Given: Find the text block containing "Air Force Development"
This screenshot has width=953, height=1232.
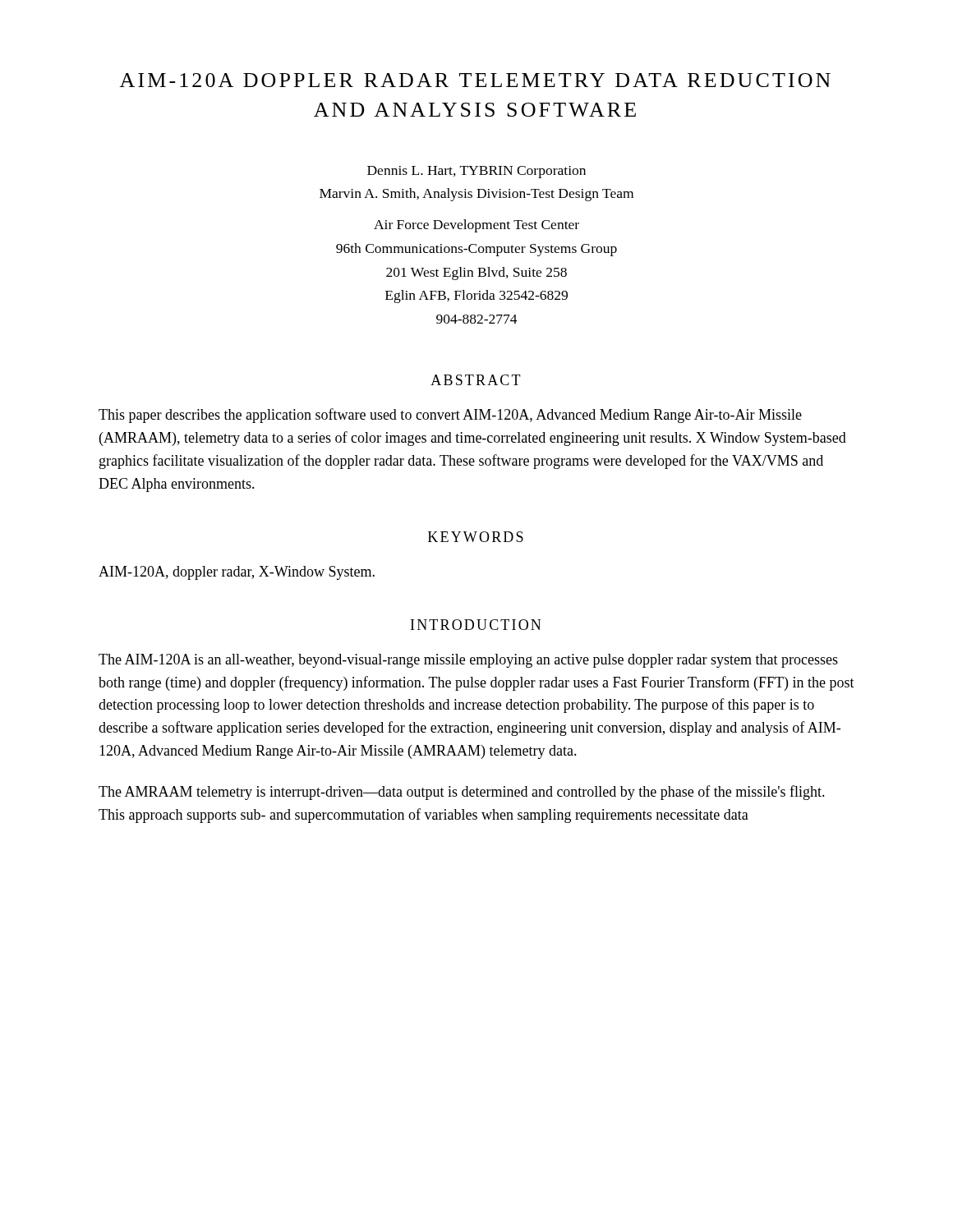Looking at the screenshot, I should (x=476, y=271).
